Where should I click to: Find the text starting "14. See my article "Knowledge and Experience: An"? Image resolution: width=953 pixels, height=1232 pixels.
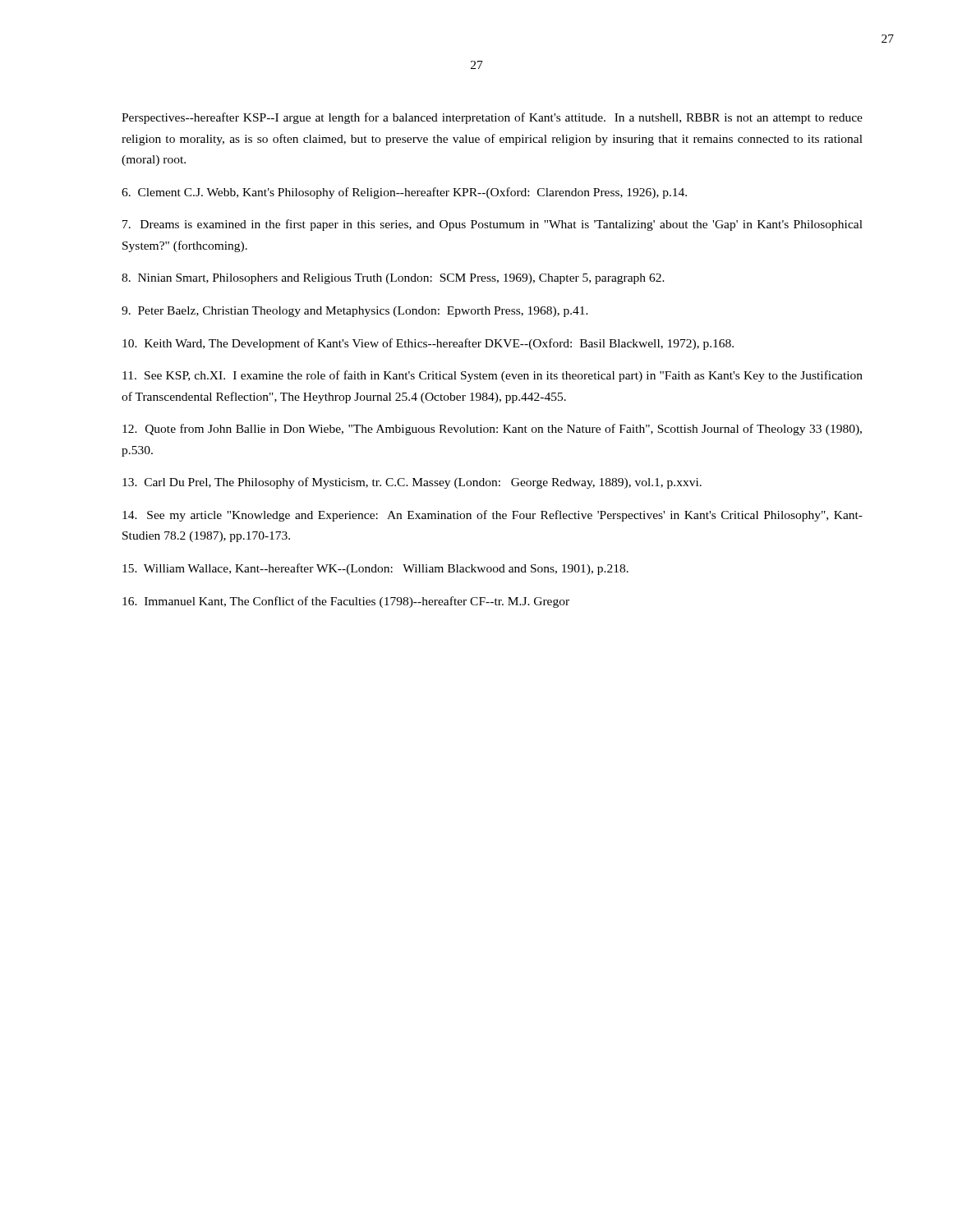coord(492,525)
